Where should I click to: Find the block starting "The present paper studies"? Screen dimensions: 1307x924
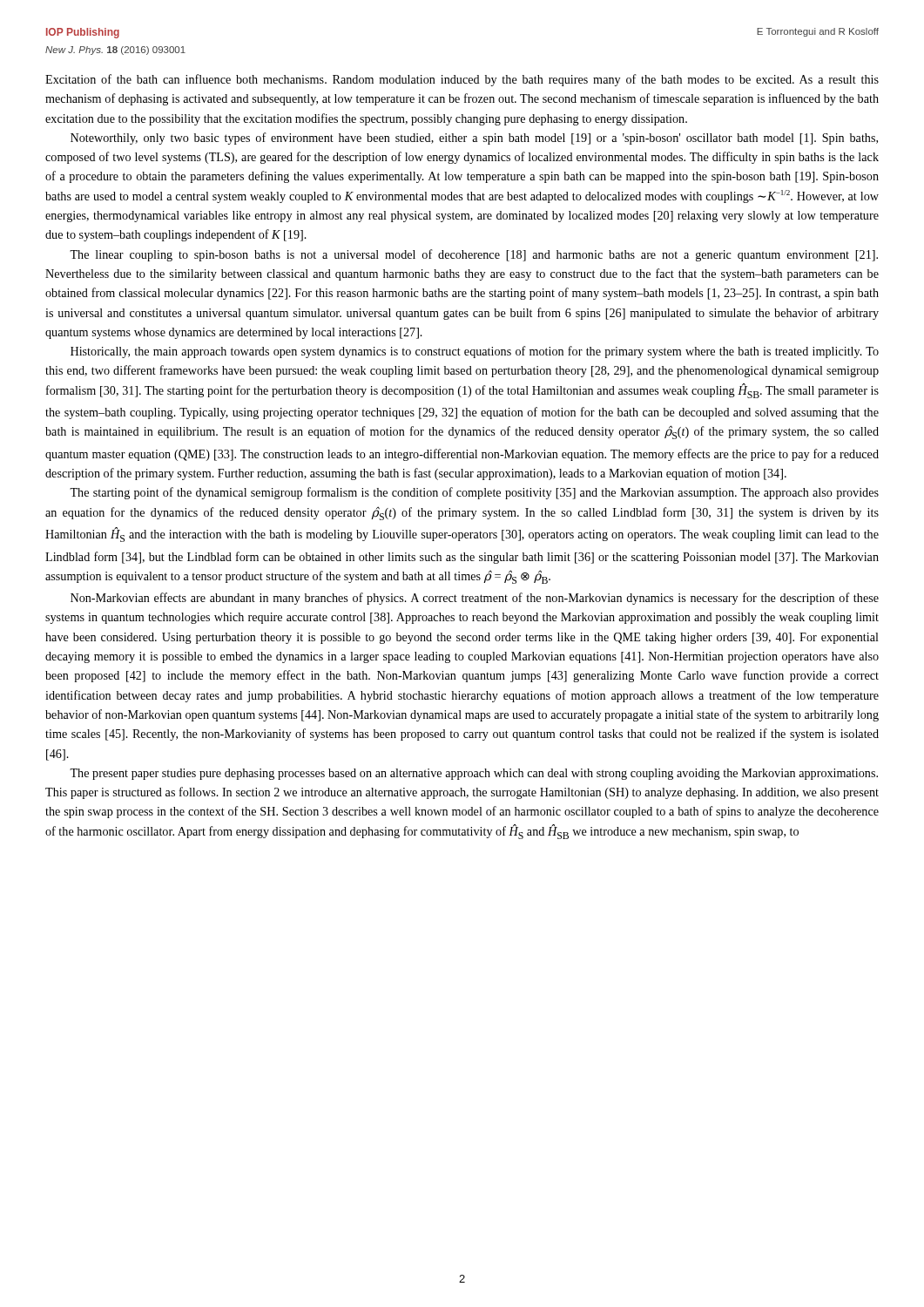(x=462, y=803)
